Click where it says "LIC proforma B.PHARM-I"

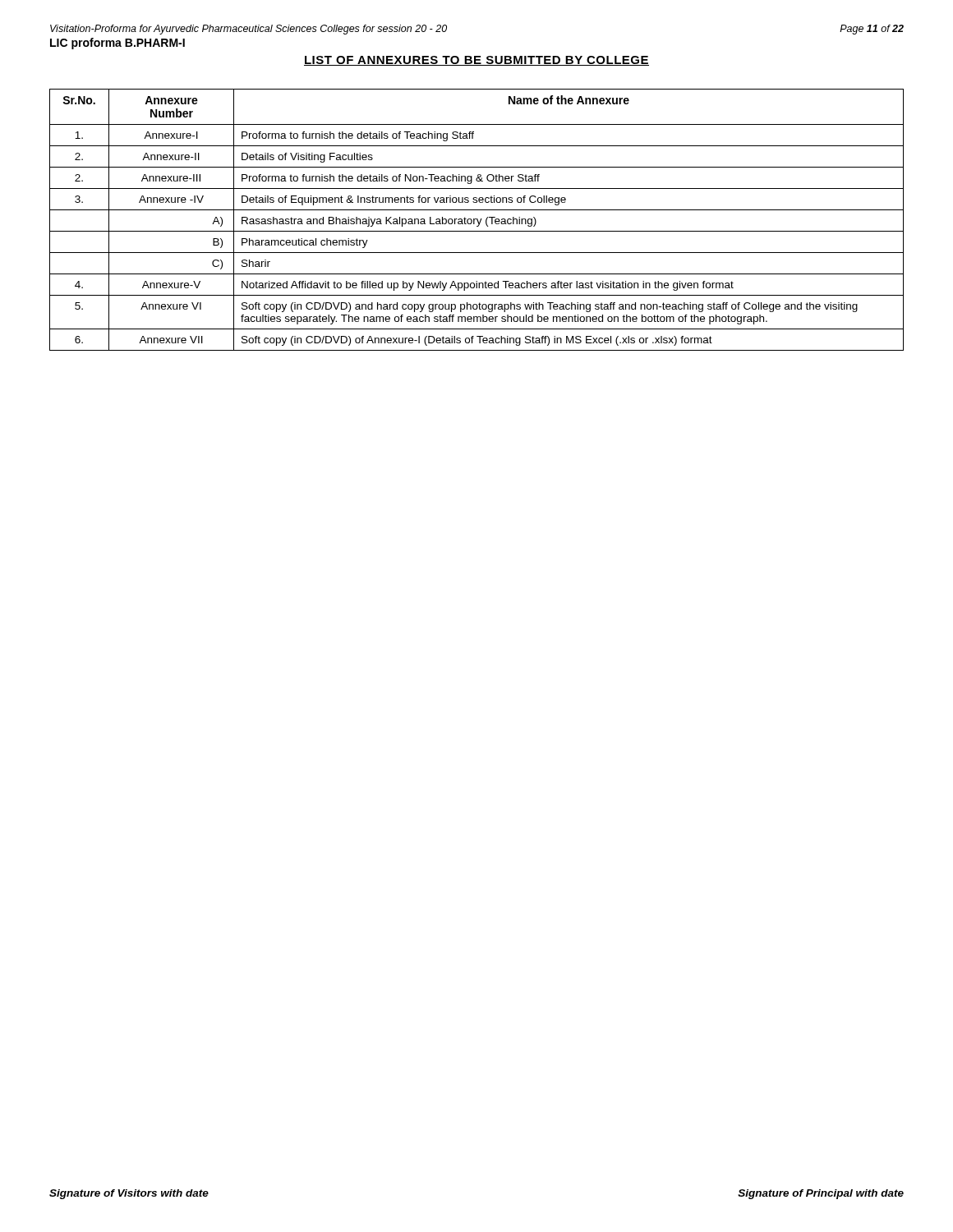[x=117, y=43]
